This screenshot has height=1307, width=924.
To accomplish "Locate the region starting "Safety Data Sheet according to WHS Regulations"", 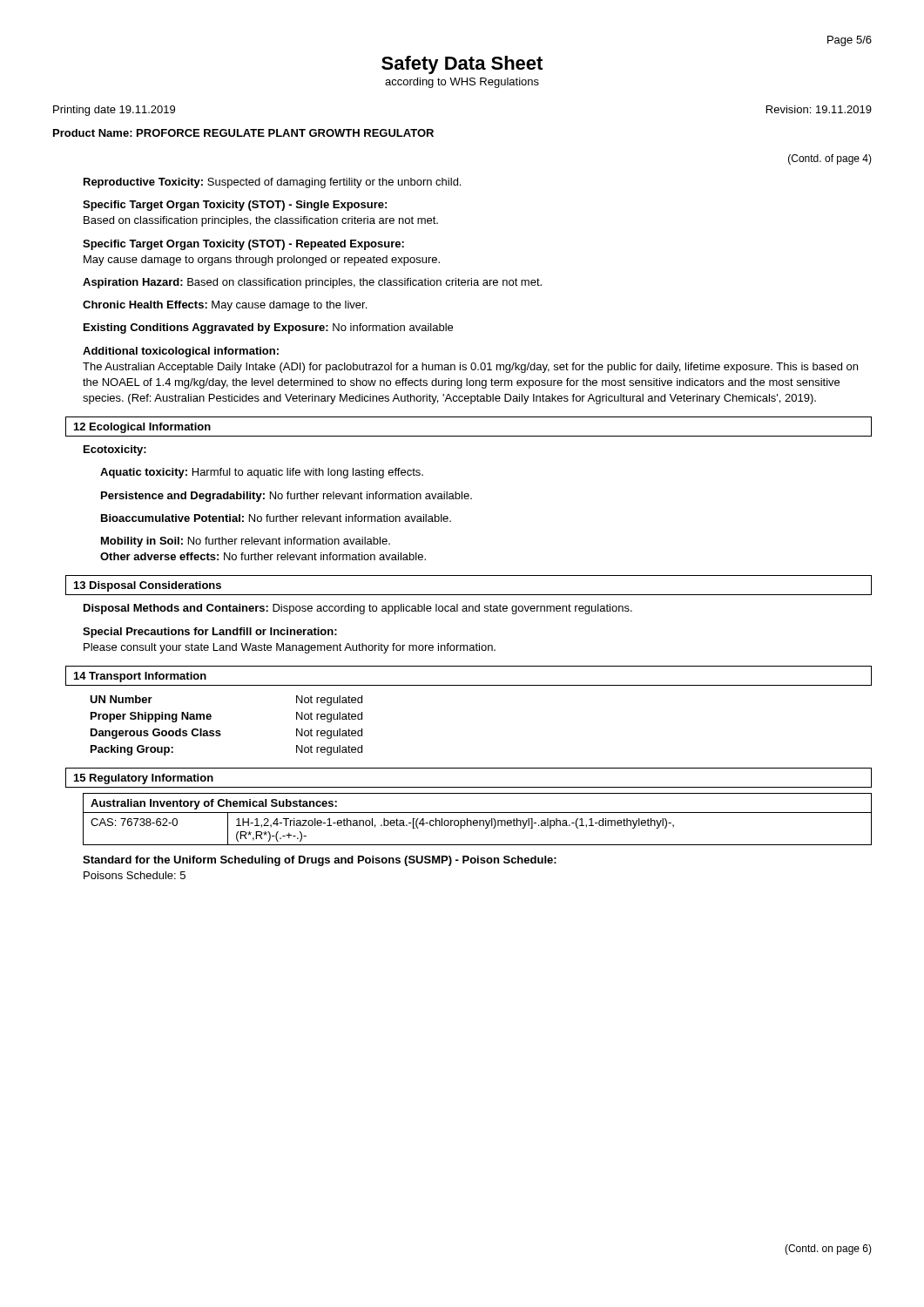I will [462, 70].
